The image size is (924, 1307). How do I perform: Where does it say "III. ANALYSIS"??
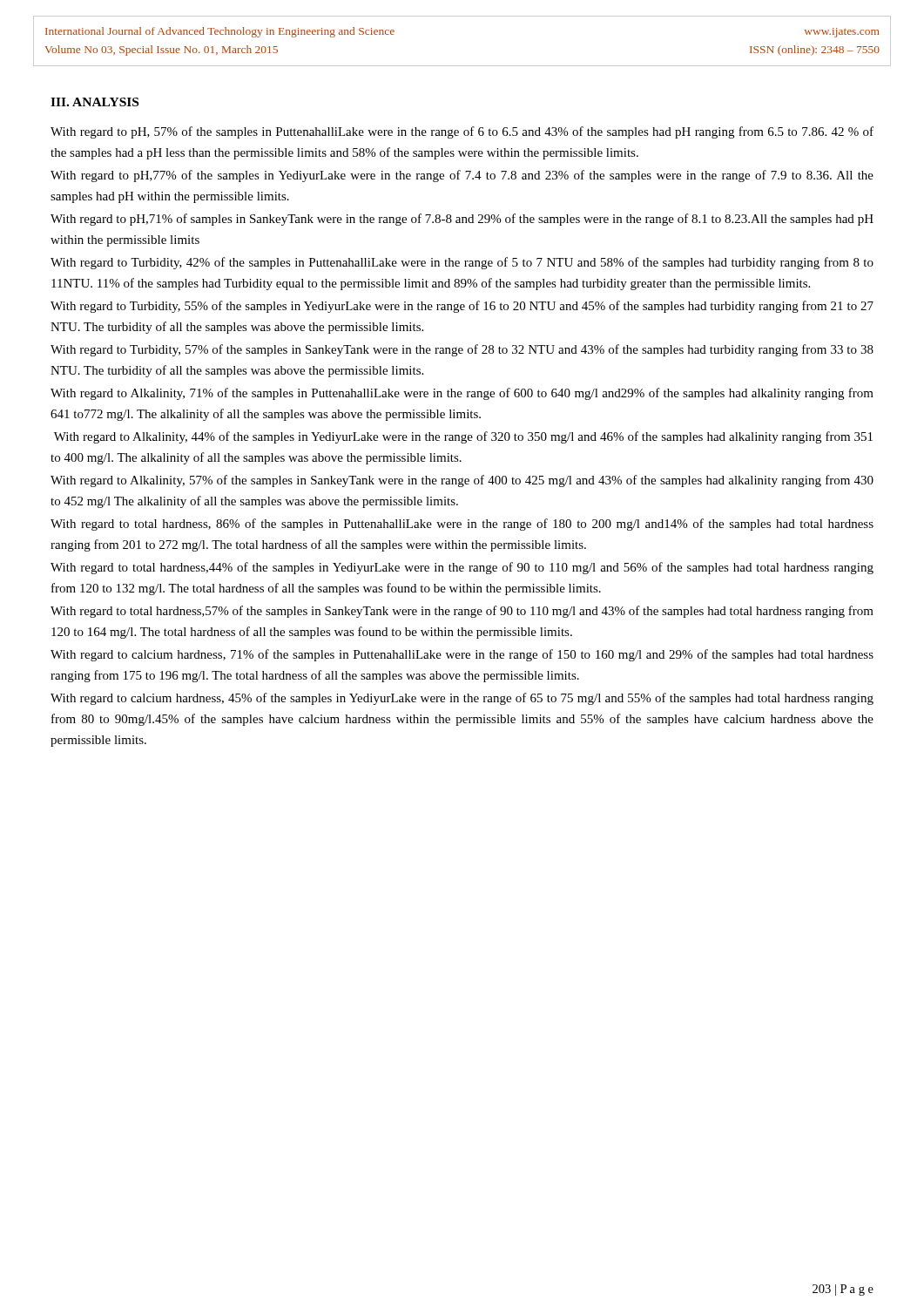[95, 101]
